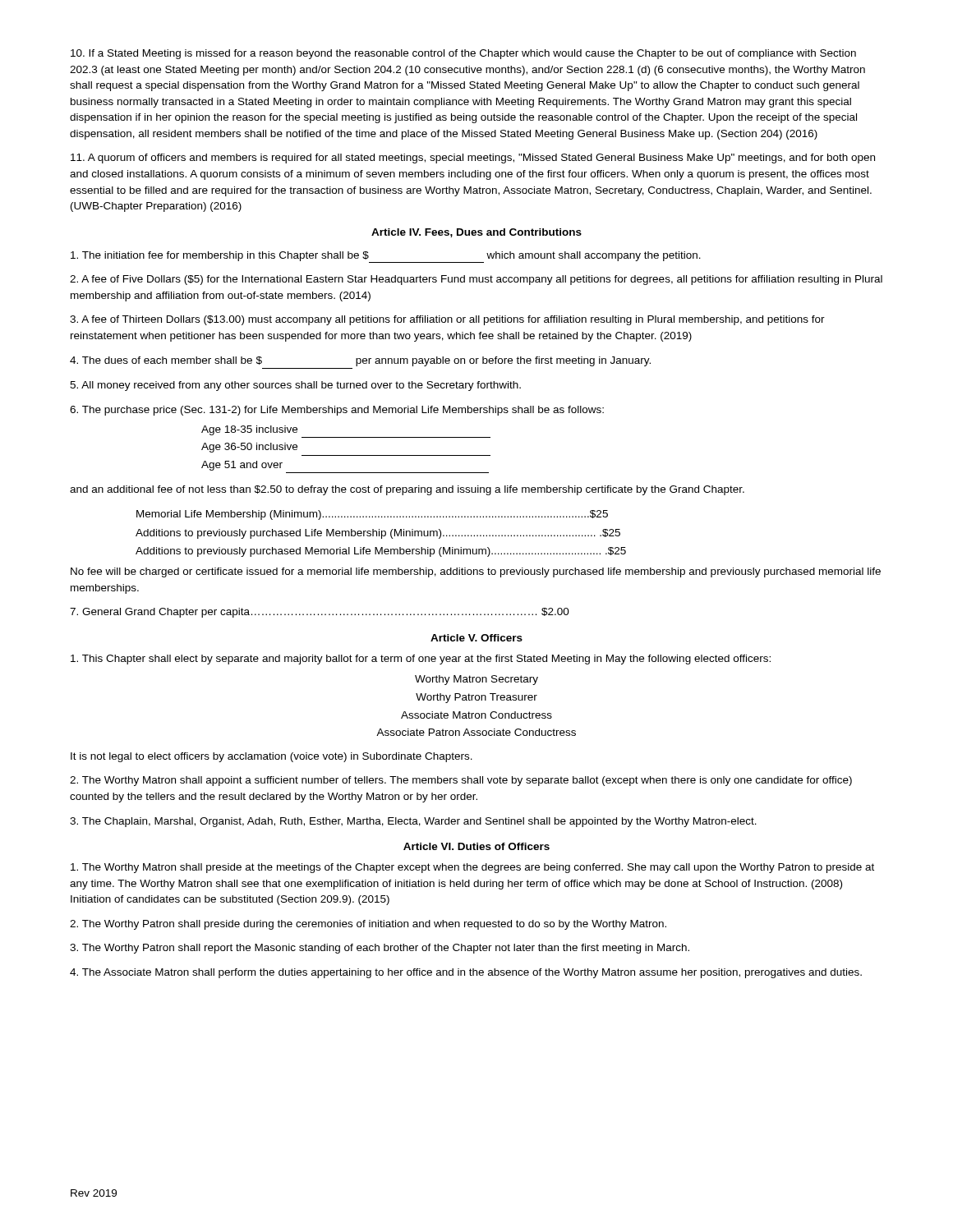Locate the text starting "Article VI. Duties of Officers"

coord(476,847)
